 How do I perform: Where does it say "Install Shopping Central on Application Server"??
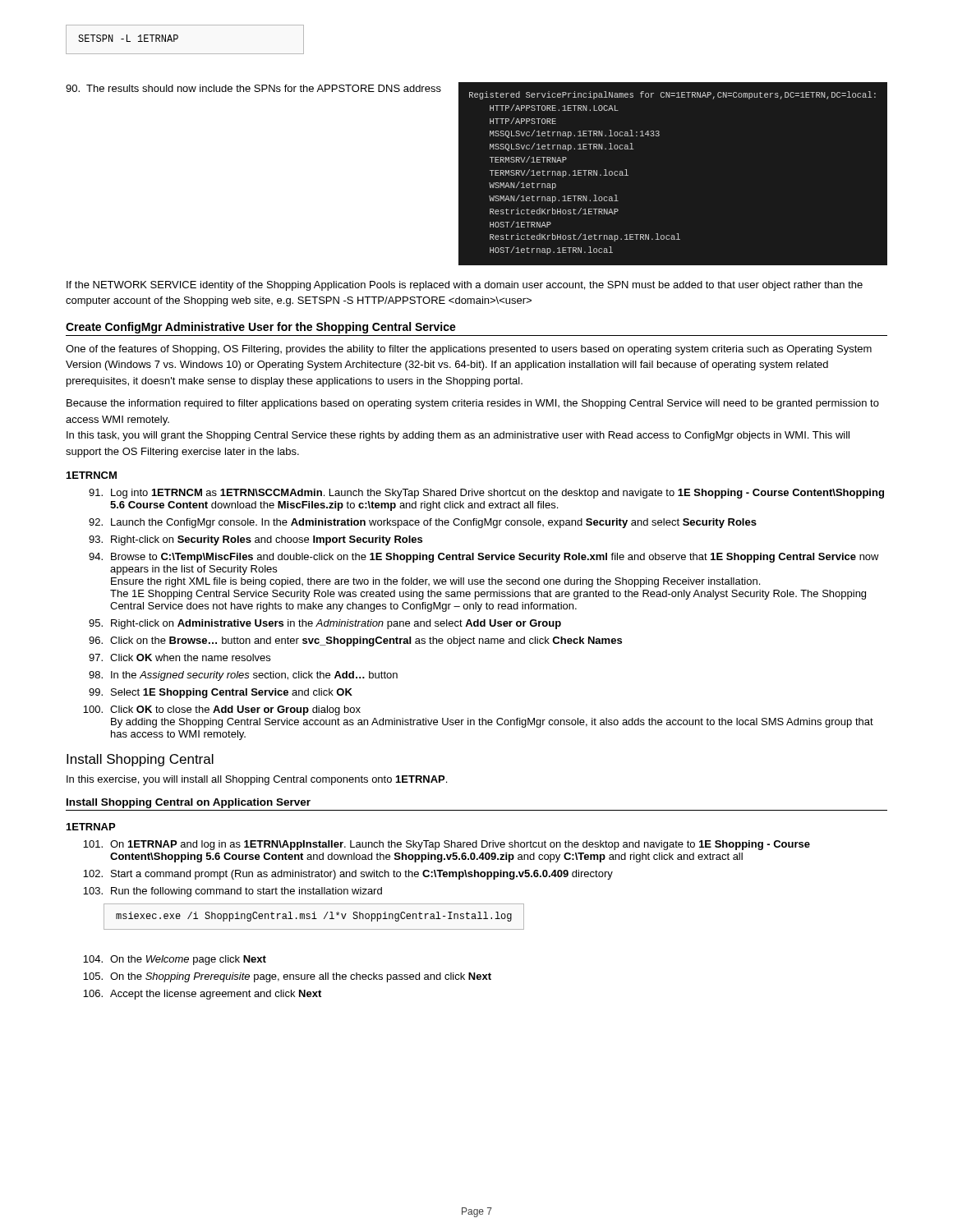pos(188,802)
